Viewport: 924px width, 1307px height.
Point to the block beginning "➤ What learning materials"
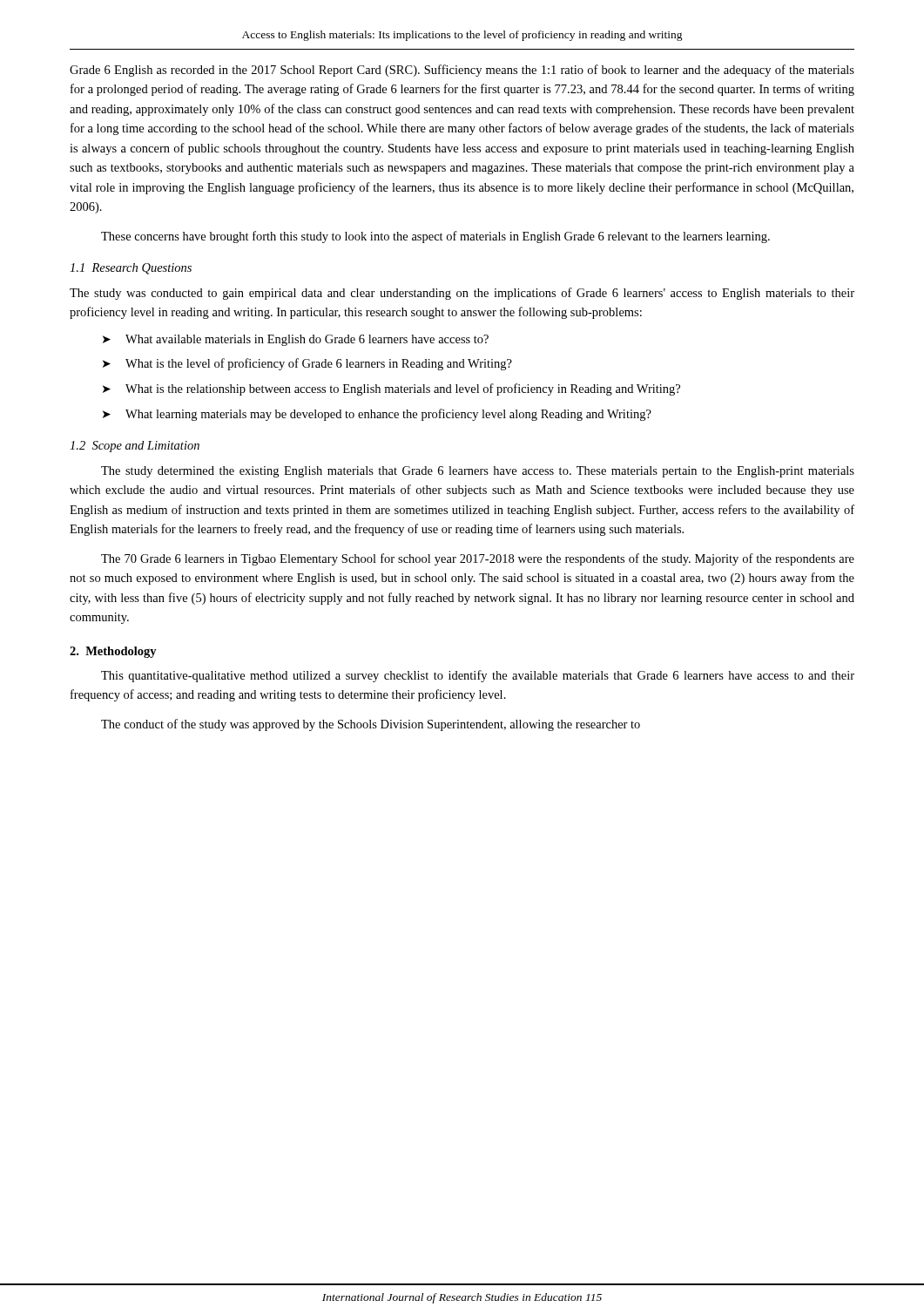pos(478,414)
